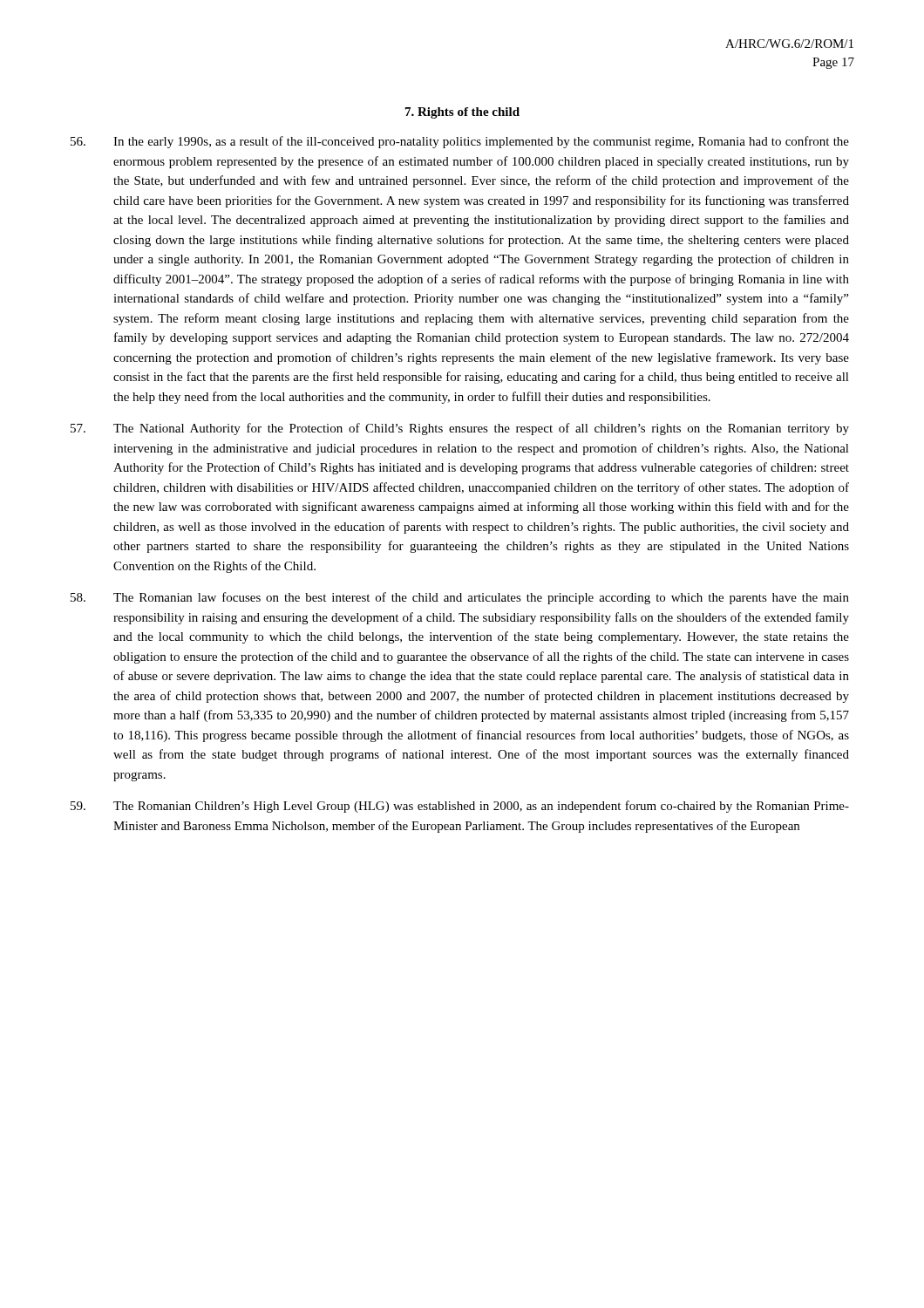Image resolution: width=924 pixels, height=1308 pixels.
Task: Where is the passage that starts "The Romanian Children’s"?
Action: tap(459, 816)
